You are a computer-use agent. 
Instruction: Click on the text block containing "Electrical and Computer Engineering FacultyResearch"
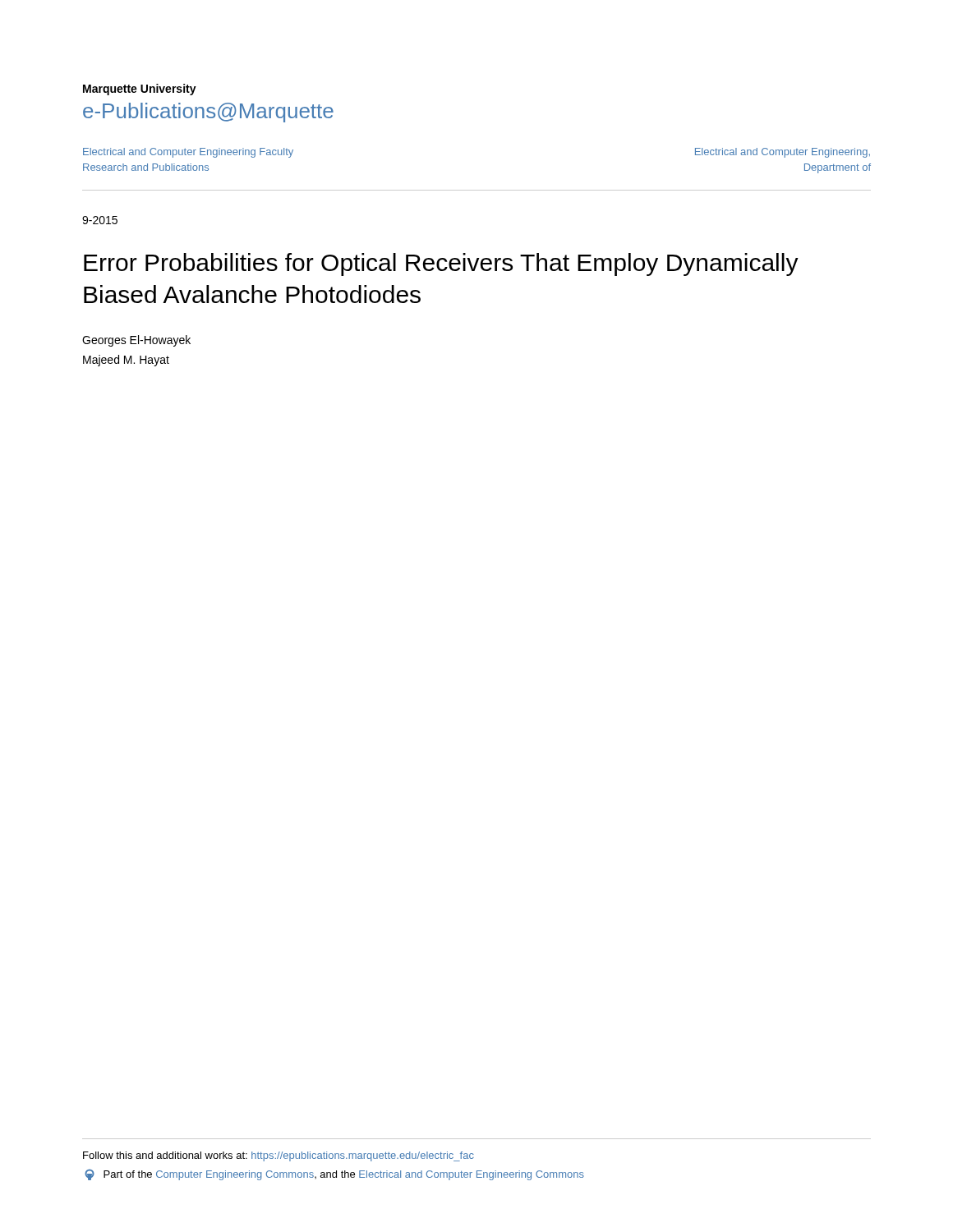(x=188, y=159)
